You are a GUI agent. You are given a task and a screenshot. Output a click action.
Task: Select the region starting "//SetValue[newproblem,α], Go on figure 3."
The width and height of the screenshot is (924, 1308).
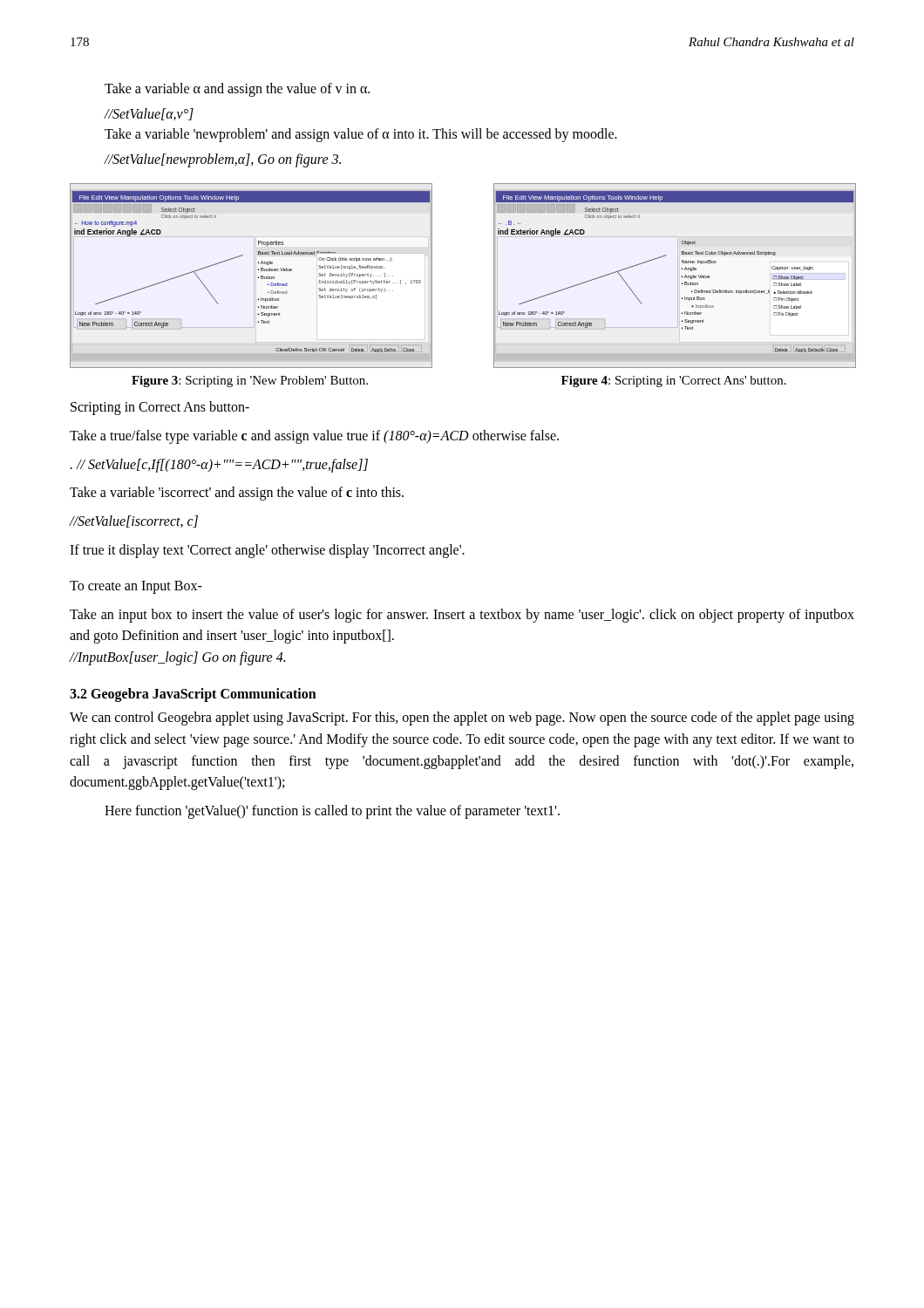coord(222,160)
